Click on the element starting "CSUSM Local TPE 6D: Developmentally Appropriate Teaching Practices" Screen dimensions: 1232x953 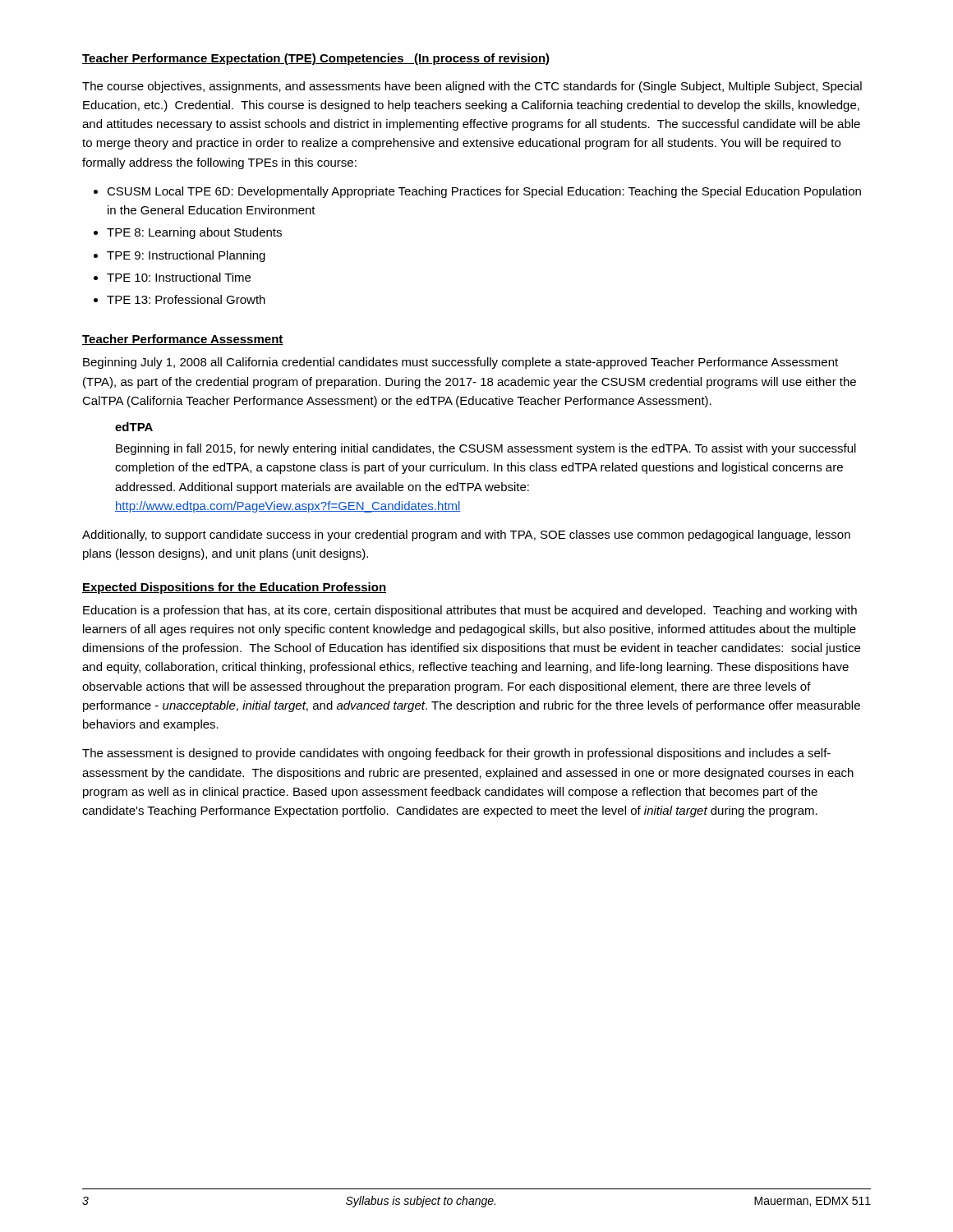tap(484, 200)
